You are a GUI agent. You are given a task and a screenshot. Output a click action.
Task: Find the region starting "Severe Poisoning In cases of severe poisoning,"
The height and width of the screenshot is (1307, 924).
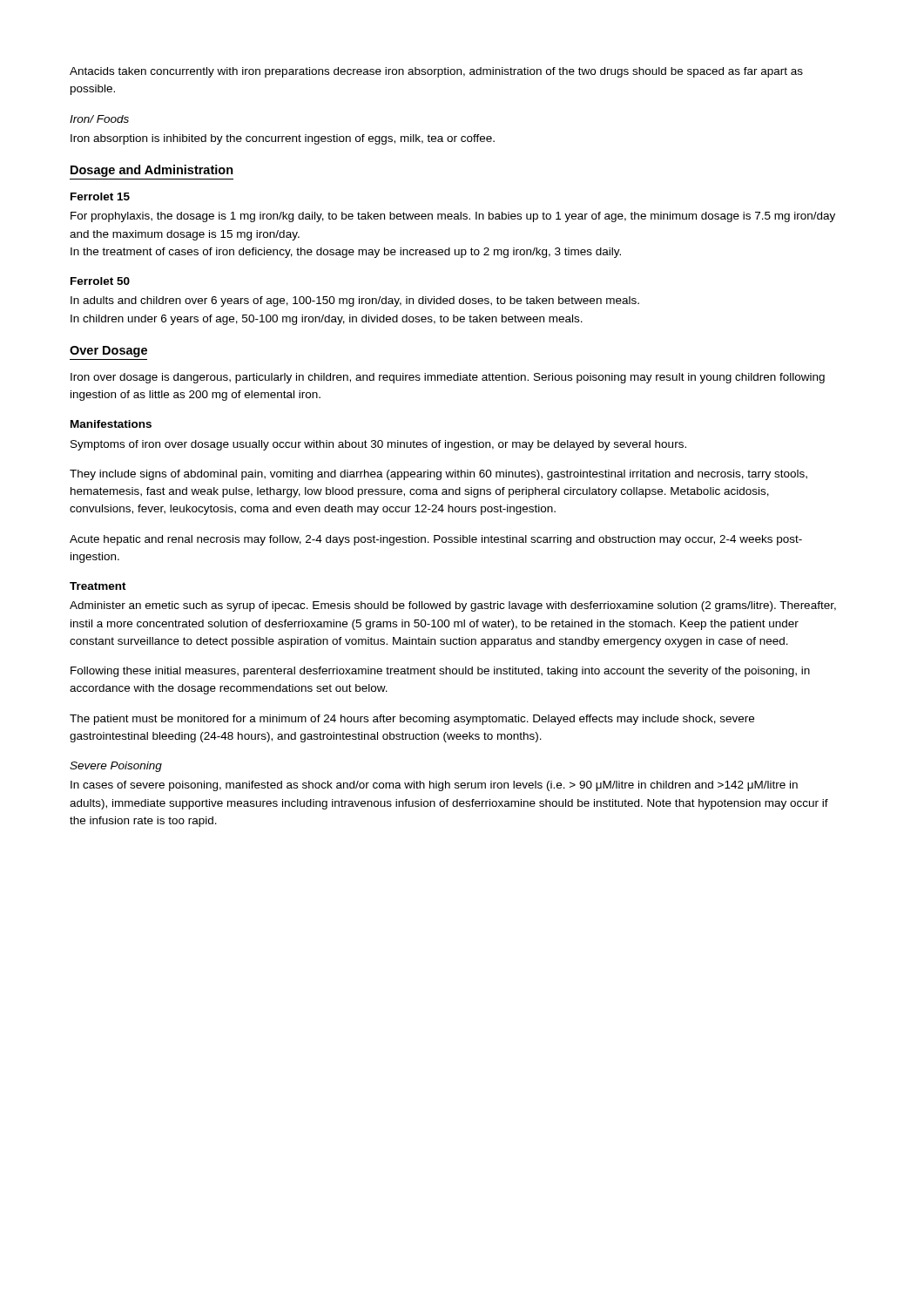453,793
